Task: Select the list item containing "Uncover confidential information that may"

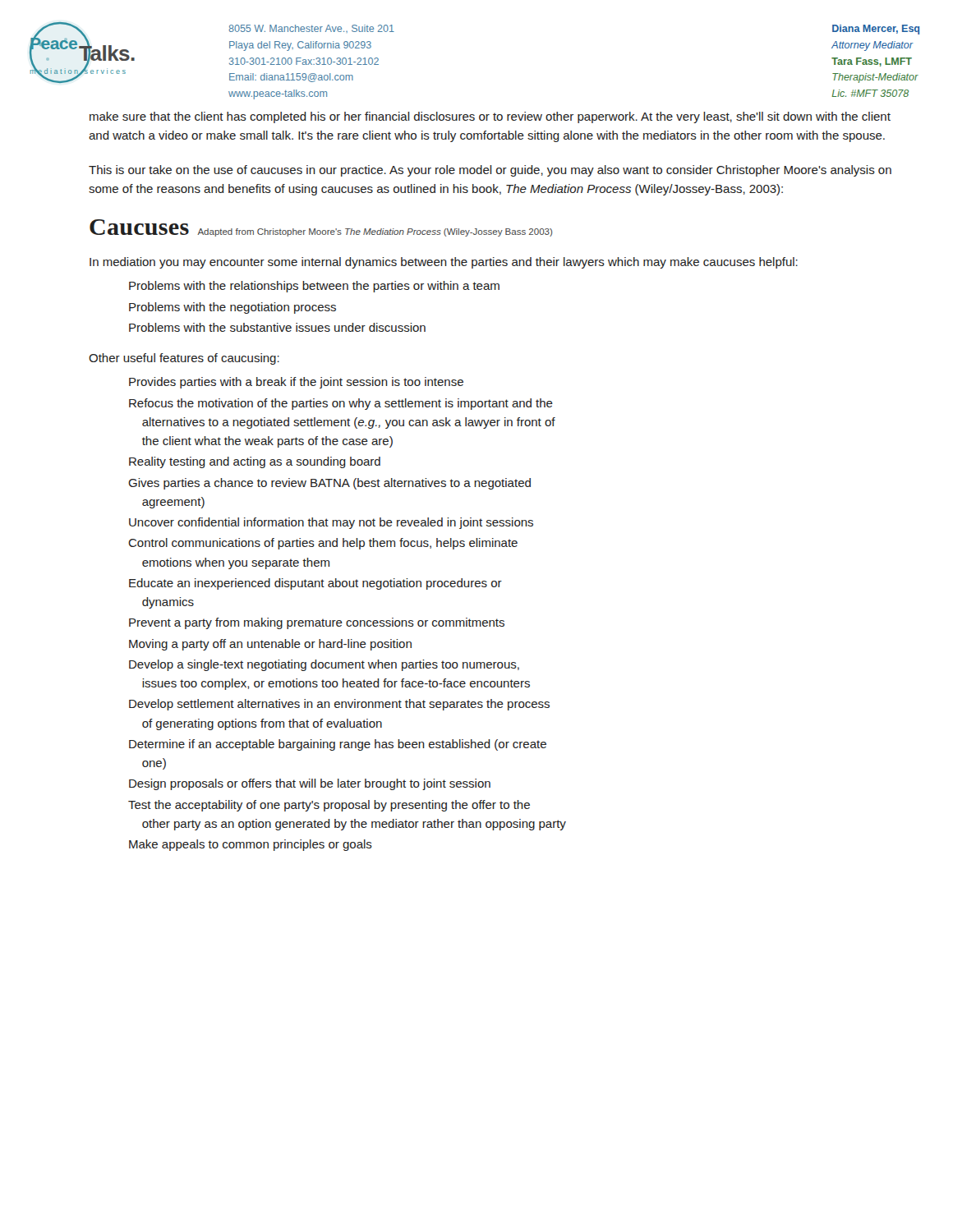Action: coord(331,522)
